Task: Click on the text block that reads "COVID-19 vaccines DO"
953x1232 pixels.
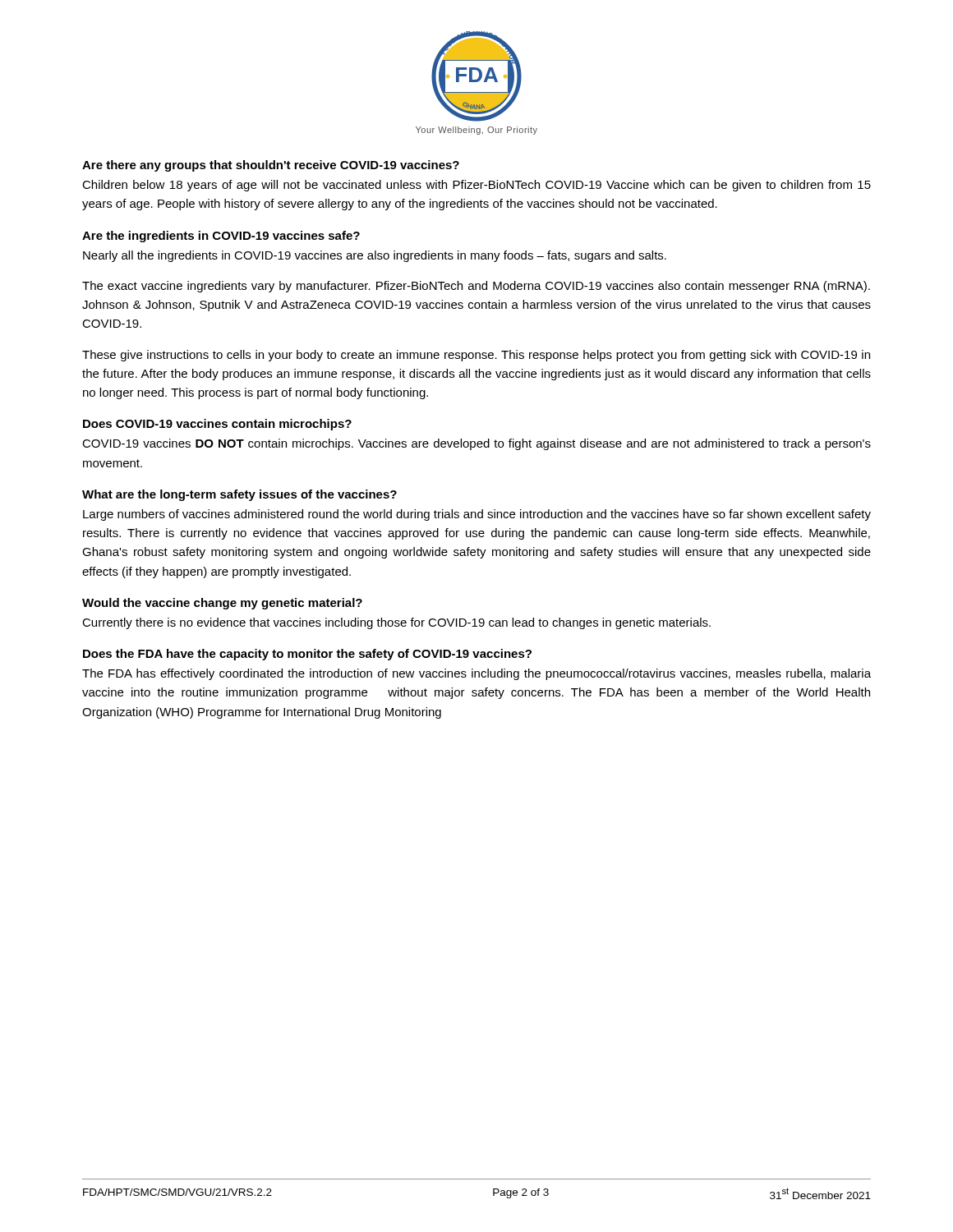Action: click(476, 453)
